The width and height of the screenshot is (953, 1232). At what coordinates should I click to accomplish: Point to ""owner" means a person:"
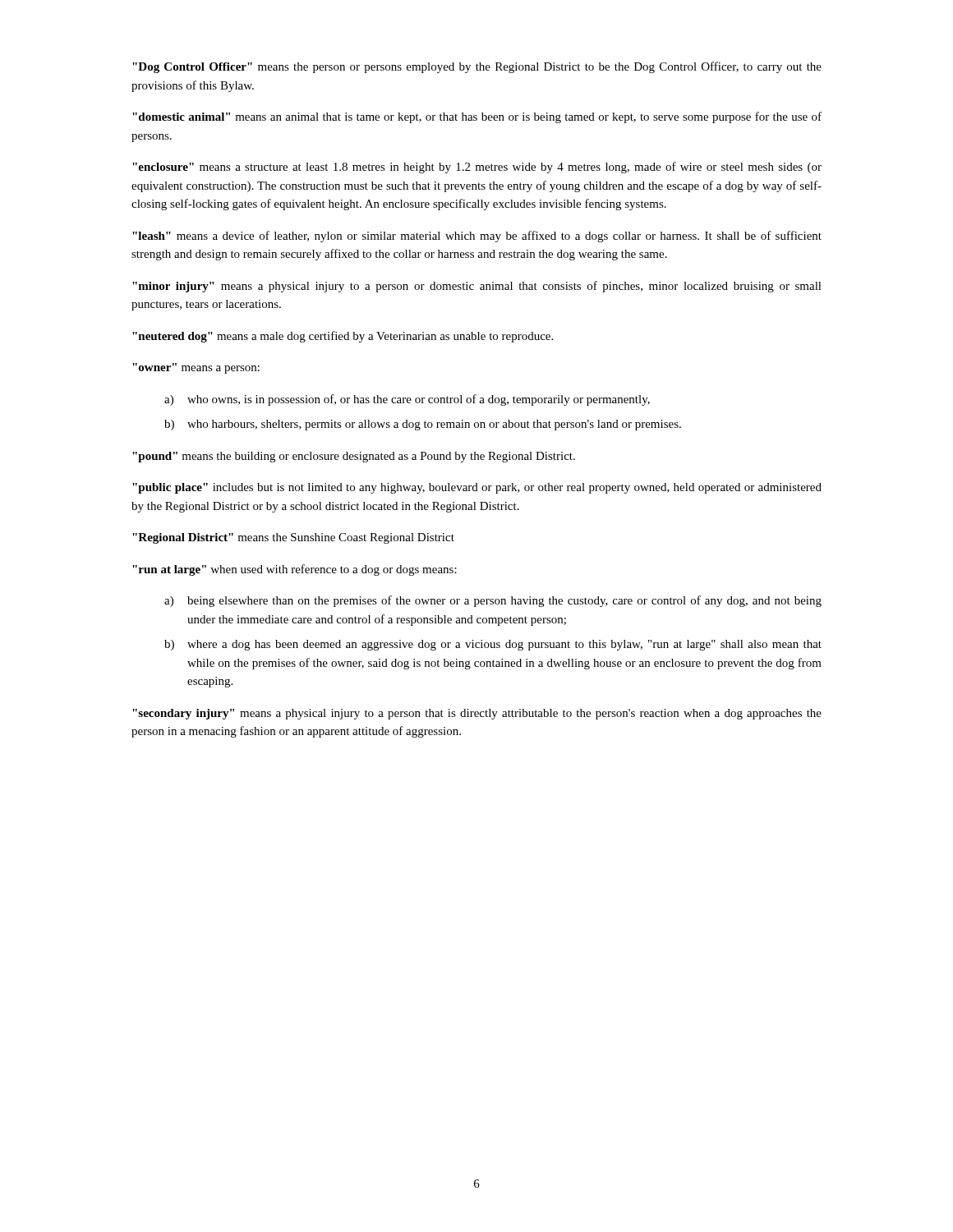click(196, 367)
